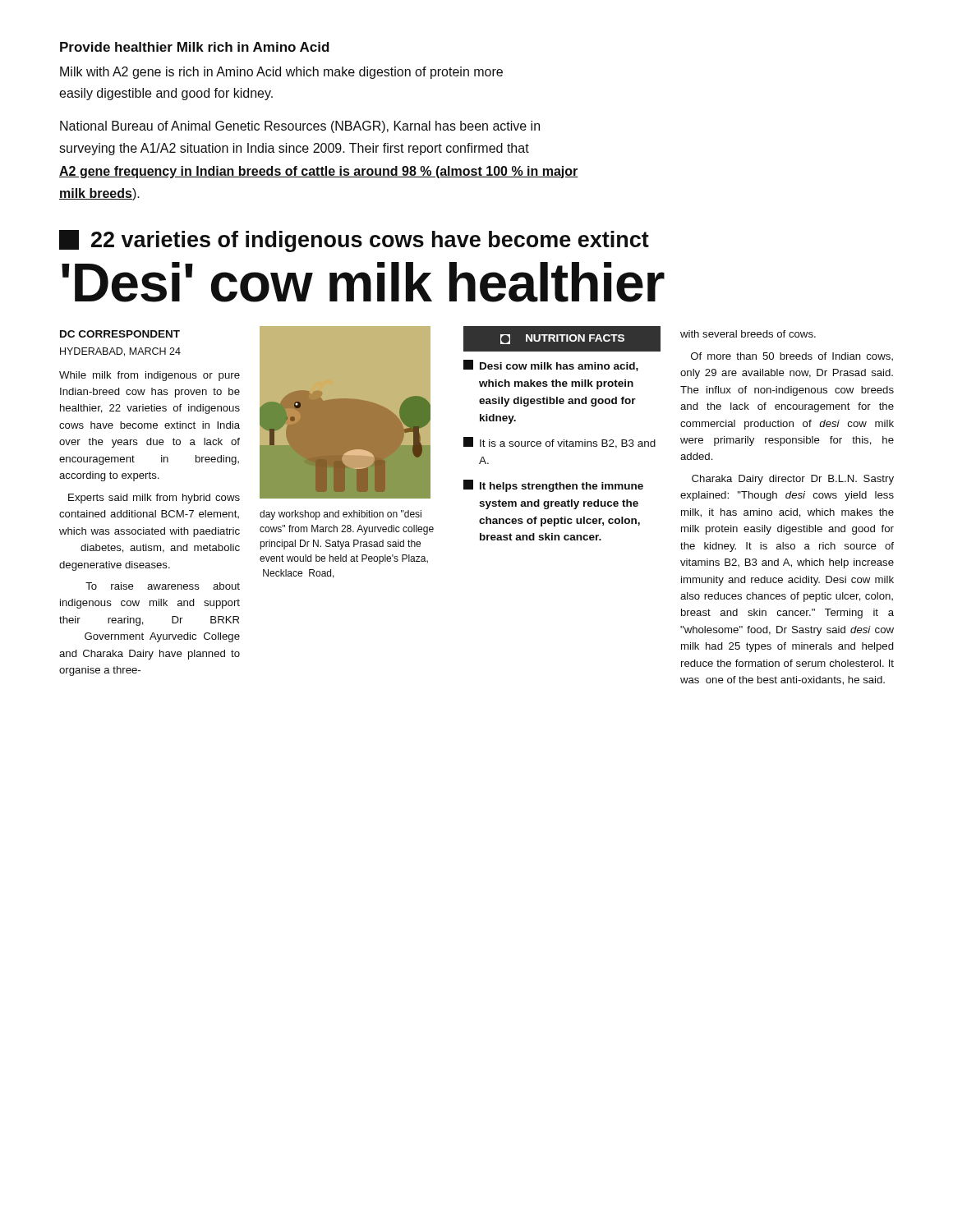The width and height of the screenshot is (953, 1232).
Task: Click on the block starting "DC CORRESPONDENT HYDERABAD, MARCH 24 While"
Action: pos(150,503)
